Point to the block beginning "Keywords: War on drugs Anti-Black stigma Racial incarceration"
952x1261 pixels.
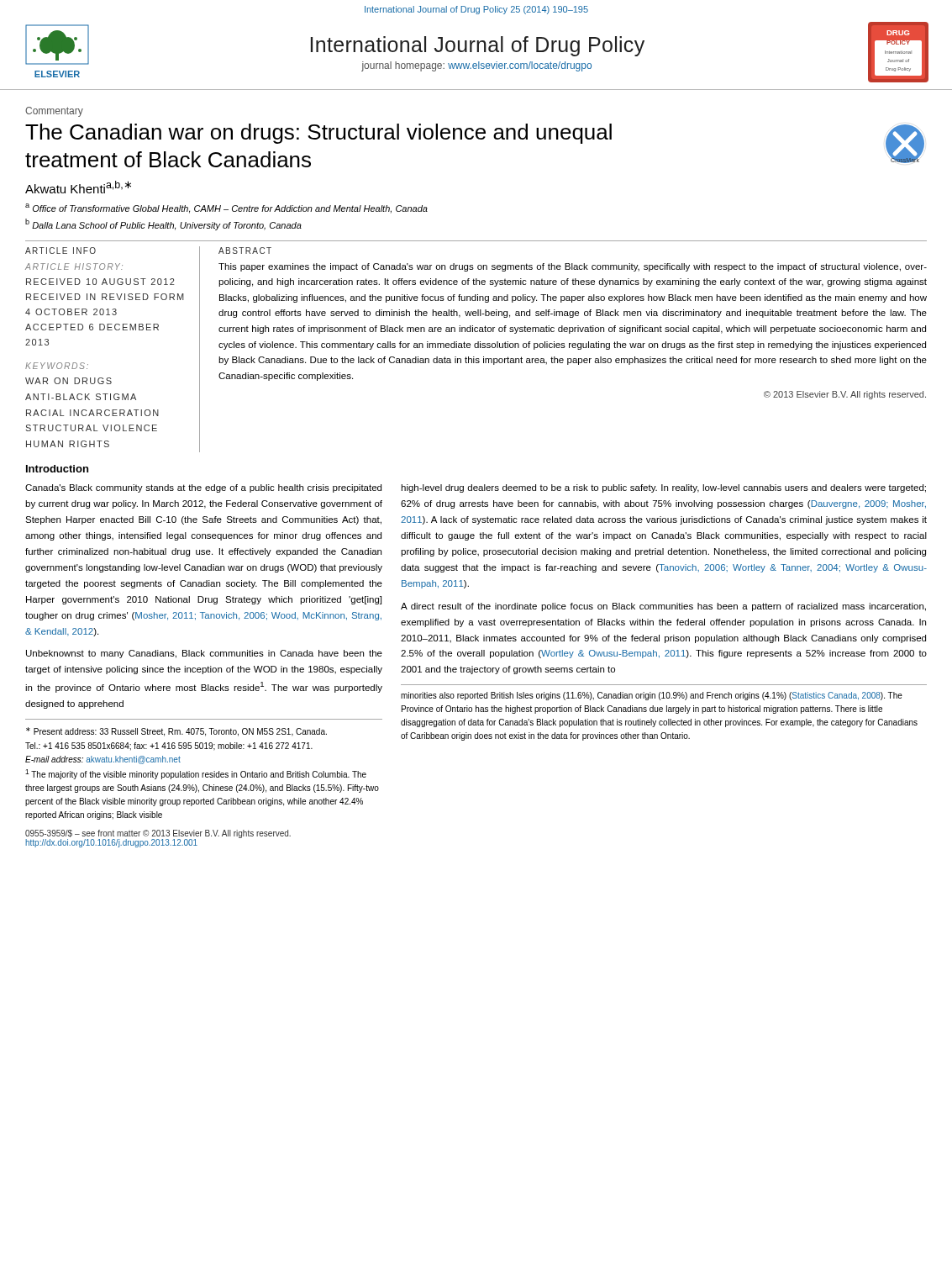coord(107,404)
